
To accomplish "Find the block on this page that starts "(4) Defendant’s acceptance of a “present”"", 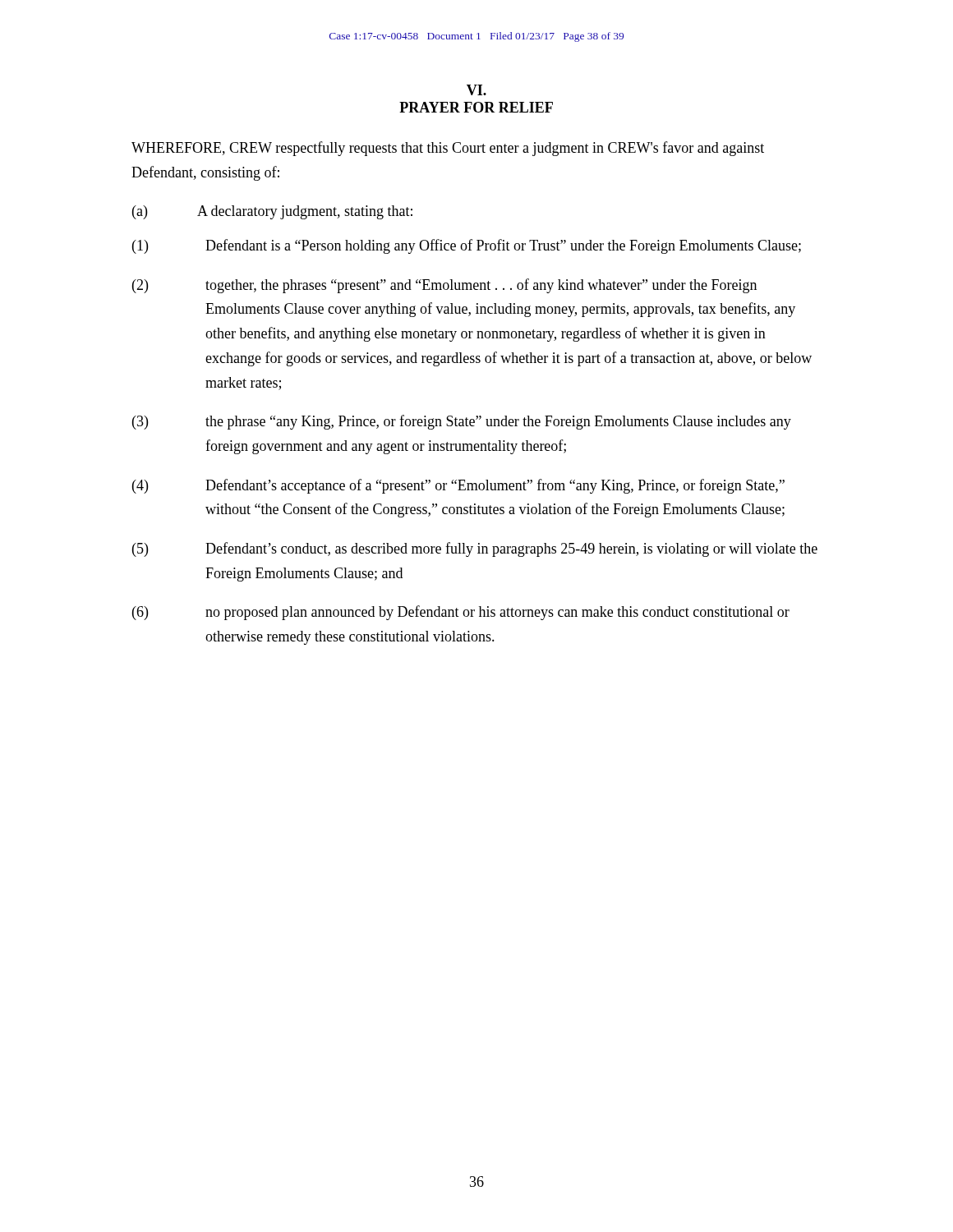I will click(x=476, y=498).
